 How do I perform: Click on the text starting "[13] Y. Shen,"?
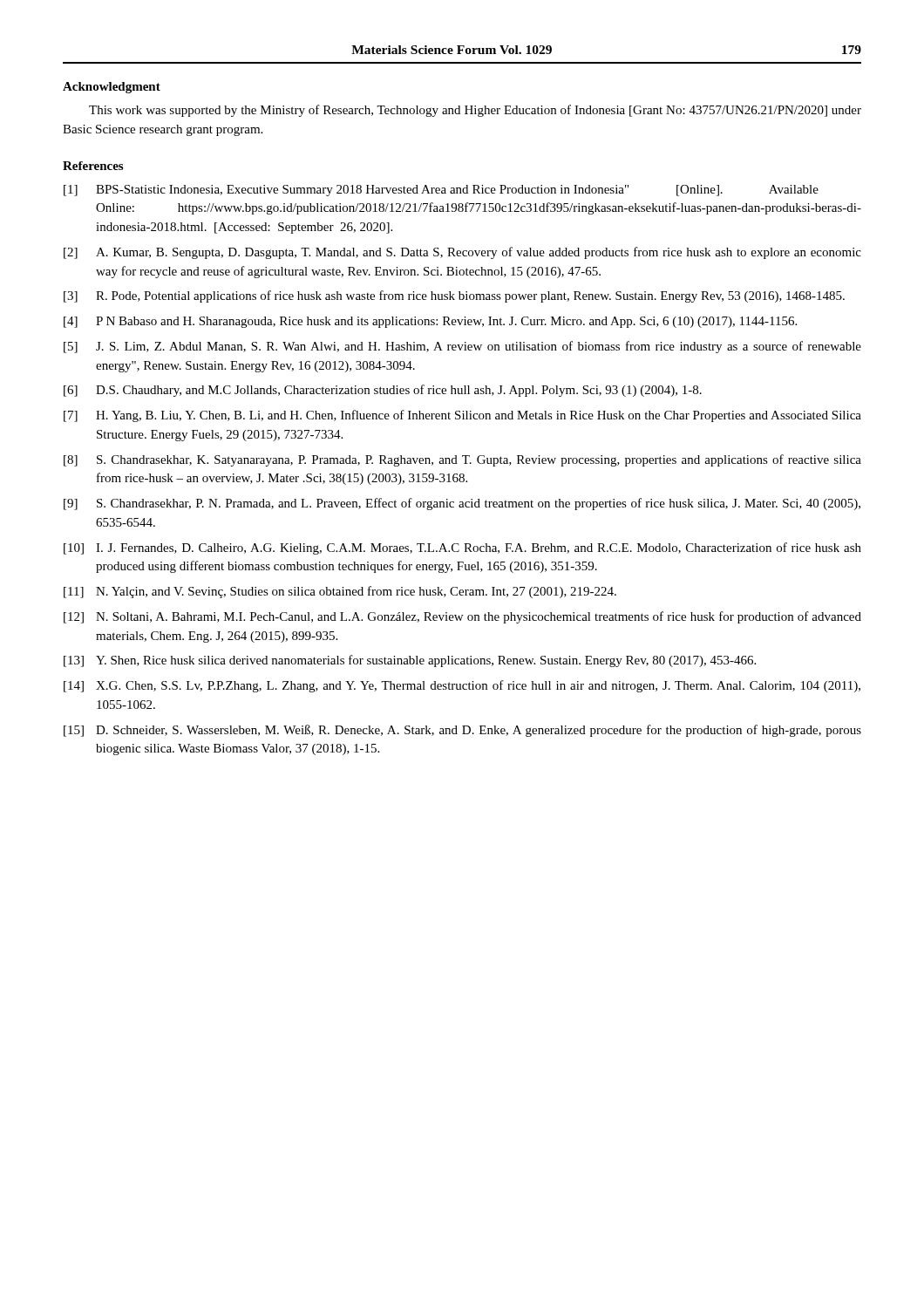point(462,661)
